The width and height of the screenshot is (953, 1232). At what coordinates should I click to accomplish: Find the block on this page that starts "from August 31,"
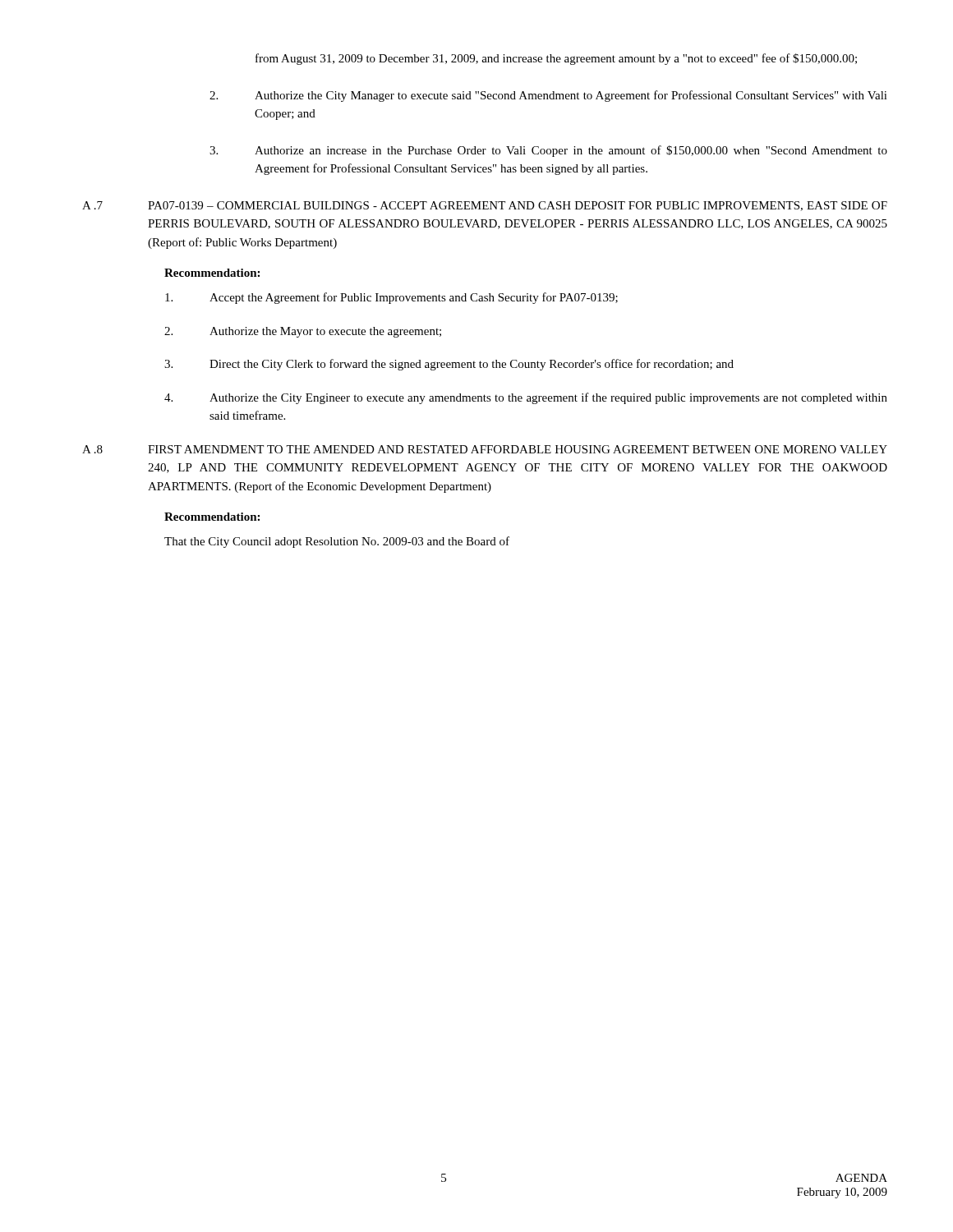(571, 59)
